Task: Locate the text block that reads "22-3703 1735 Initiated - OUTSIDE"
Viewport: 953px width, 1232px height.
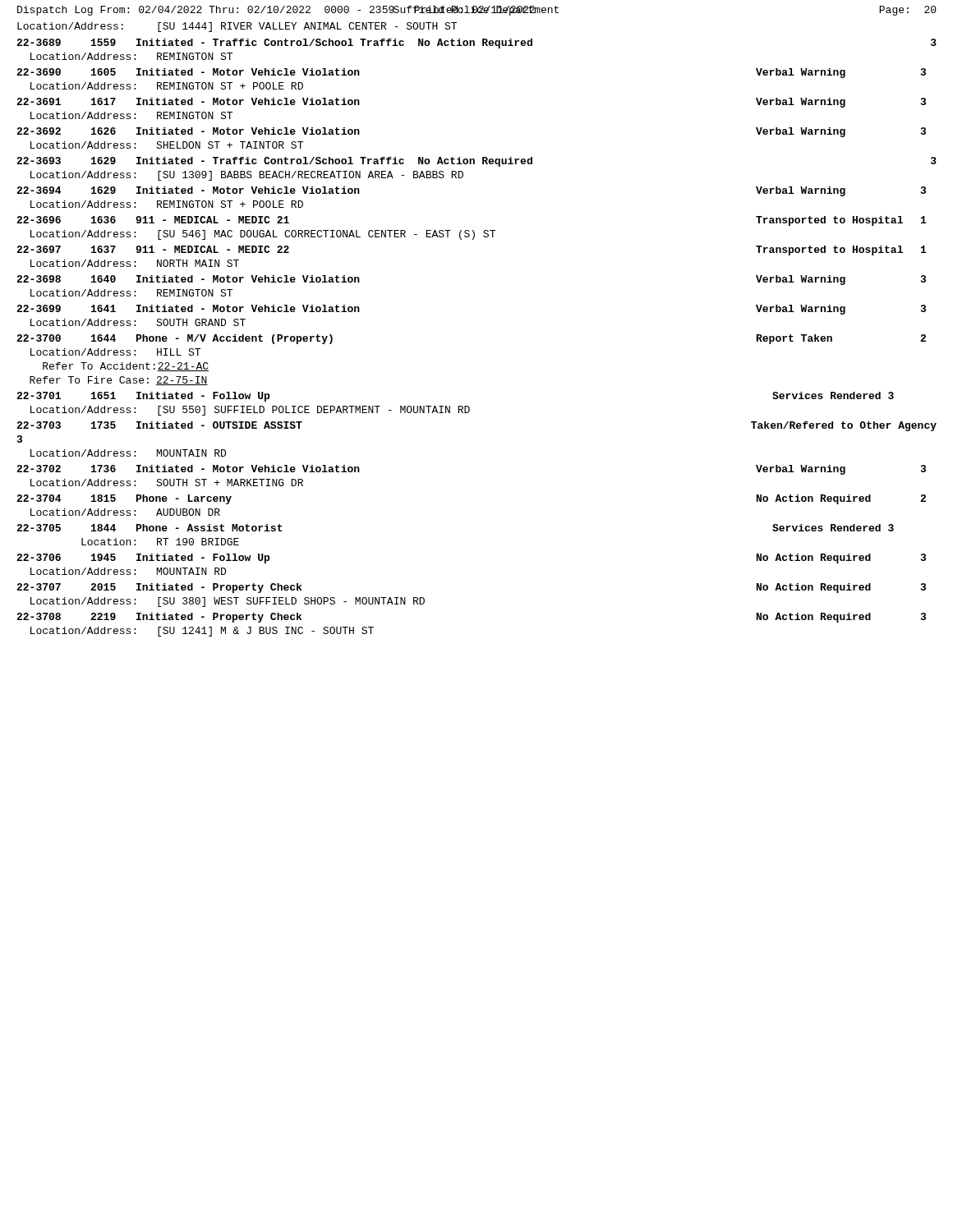Action: [39, 426]
